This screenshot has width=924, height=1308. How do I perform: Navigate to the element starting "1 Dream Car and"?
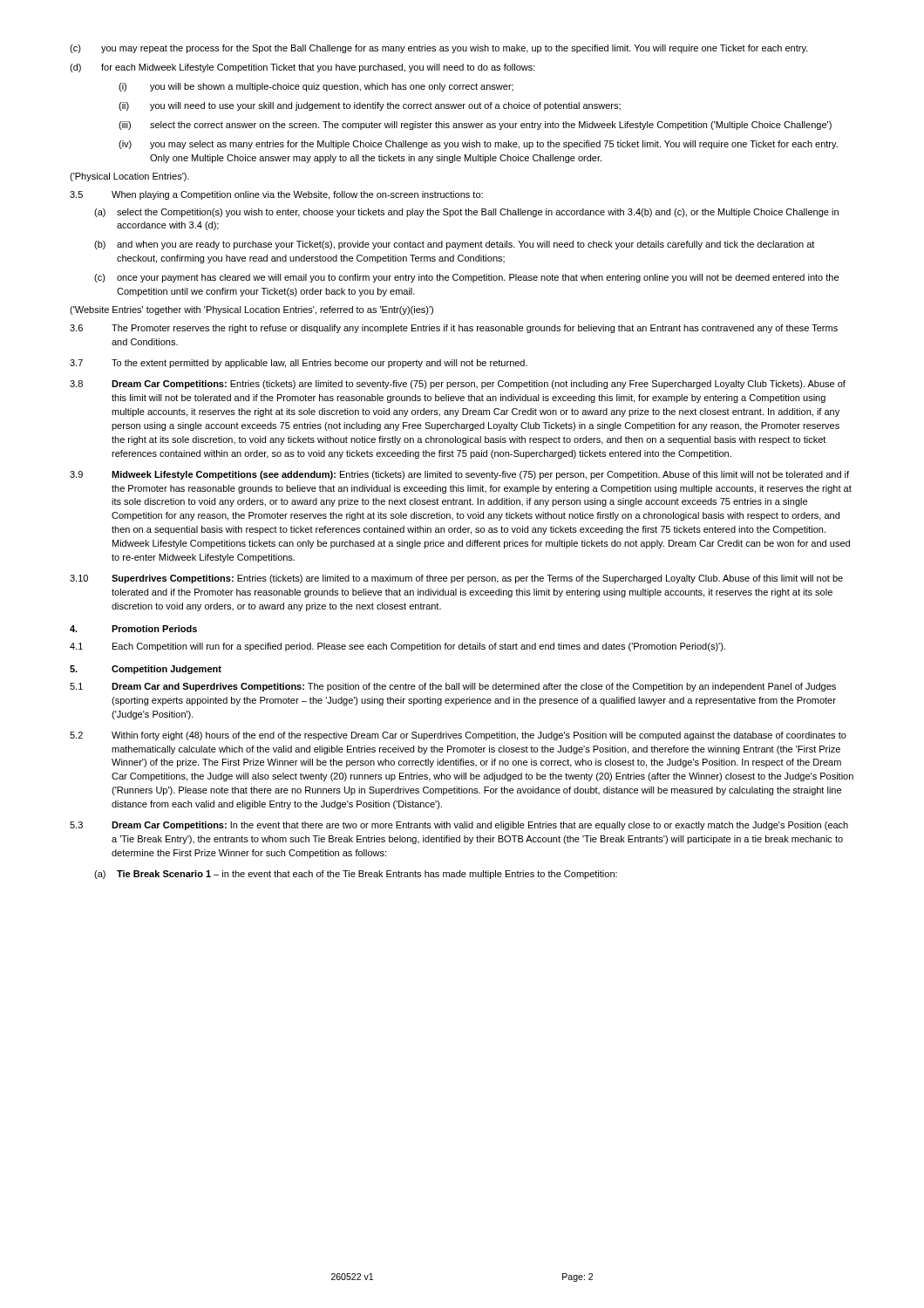point(462,701)
